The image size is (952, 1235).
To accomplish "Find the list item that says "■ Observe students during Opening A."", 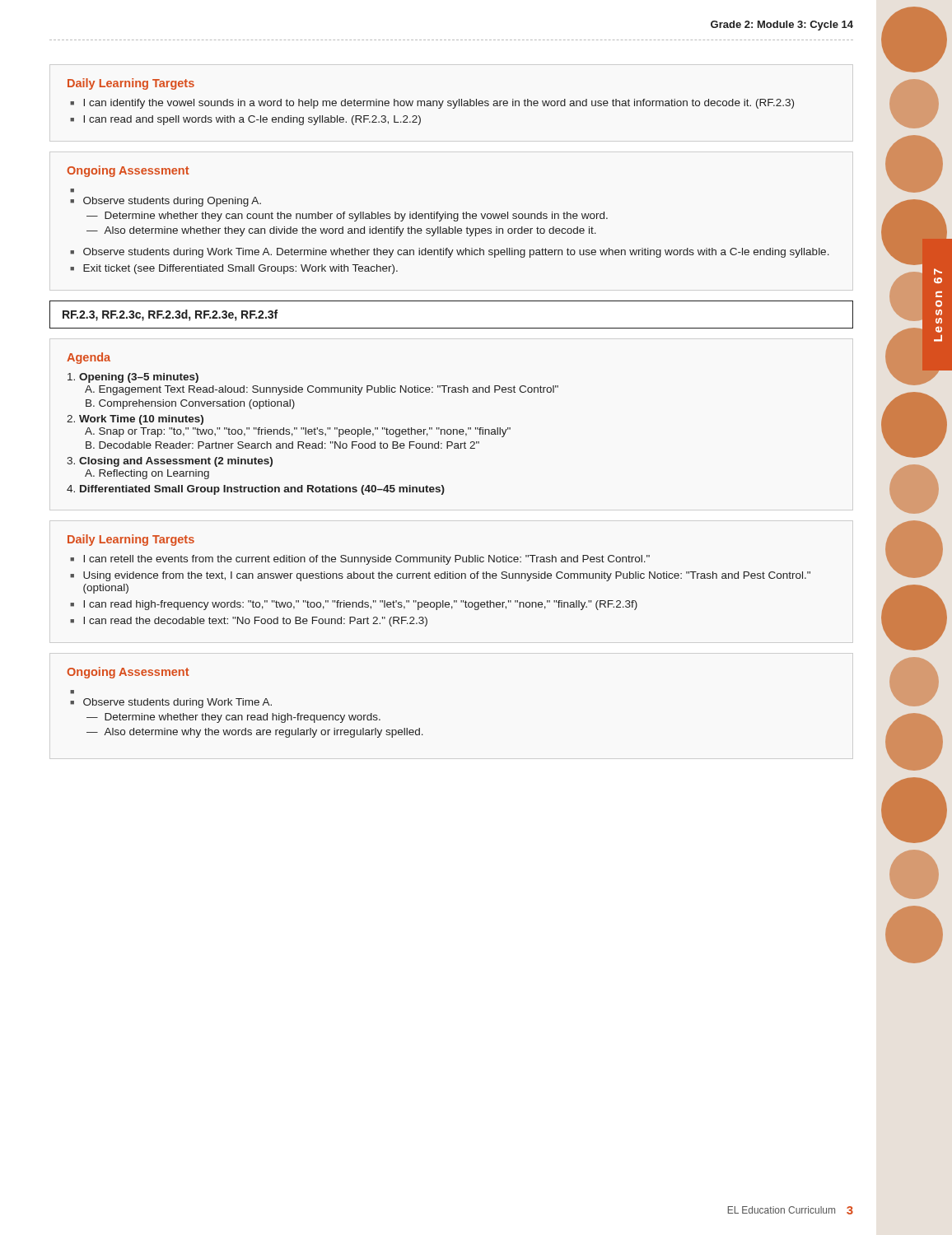I will 339,216.
